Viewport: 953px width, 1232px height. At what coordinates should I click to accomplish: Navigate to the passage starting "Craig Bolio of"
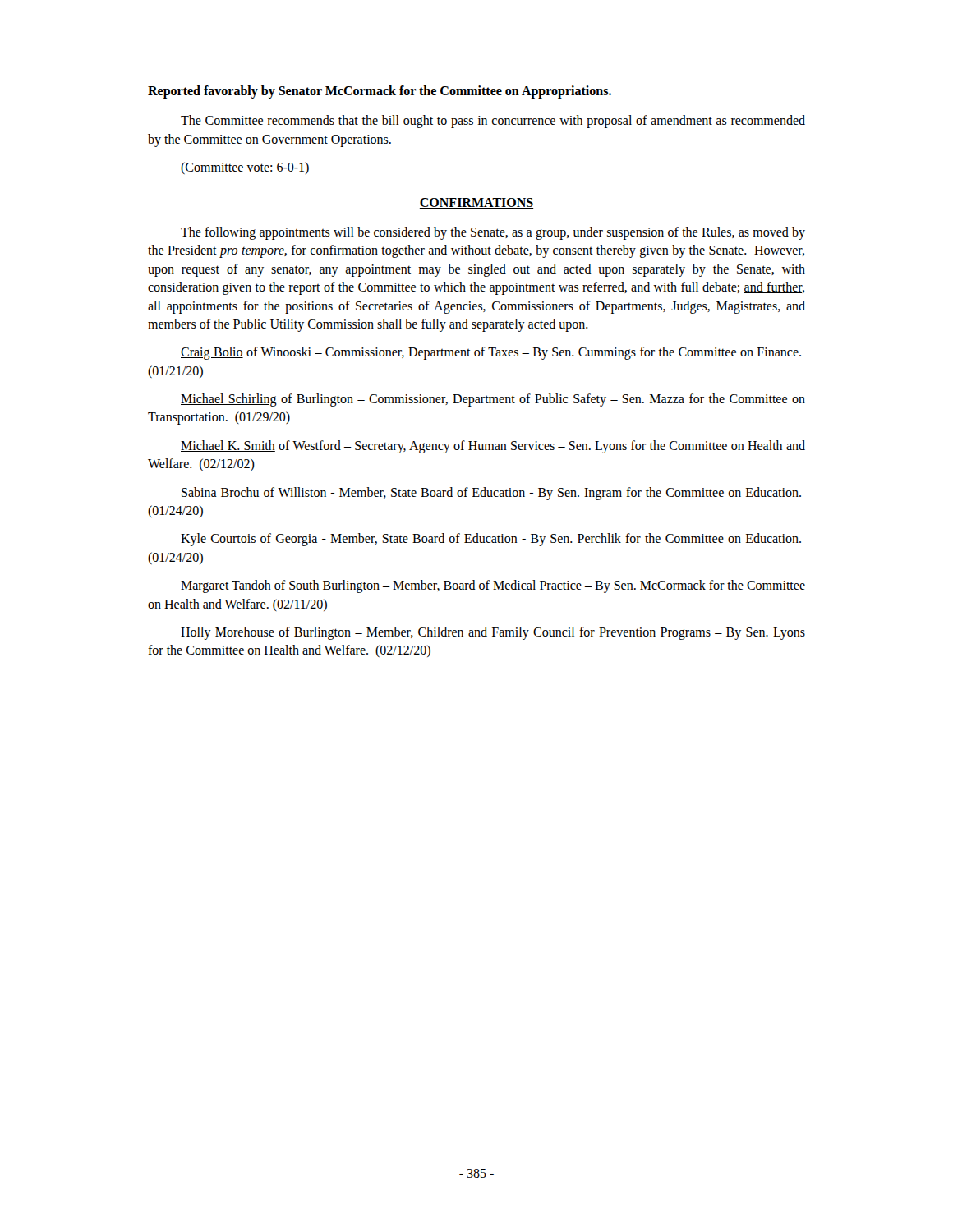pyautogui.click(x=476, y=361)
